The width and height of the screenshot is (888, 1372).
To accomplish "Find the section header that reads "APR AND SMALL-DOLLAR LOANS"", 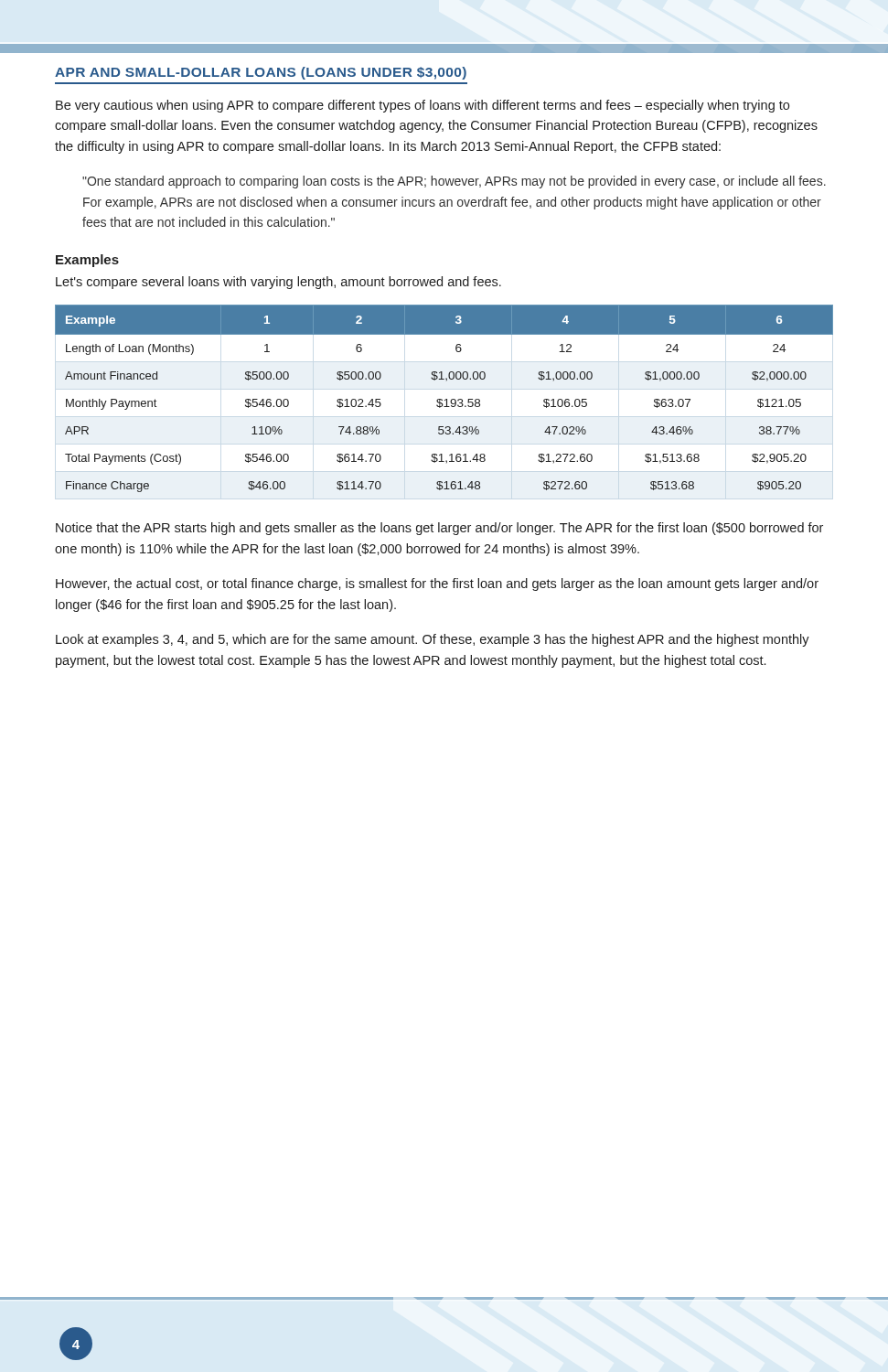I will [x=261, y=72].
